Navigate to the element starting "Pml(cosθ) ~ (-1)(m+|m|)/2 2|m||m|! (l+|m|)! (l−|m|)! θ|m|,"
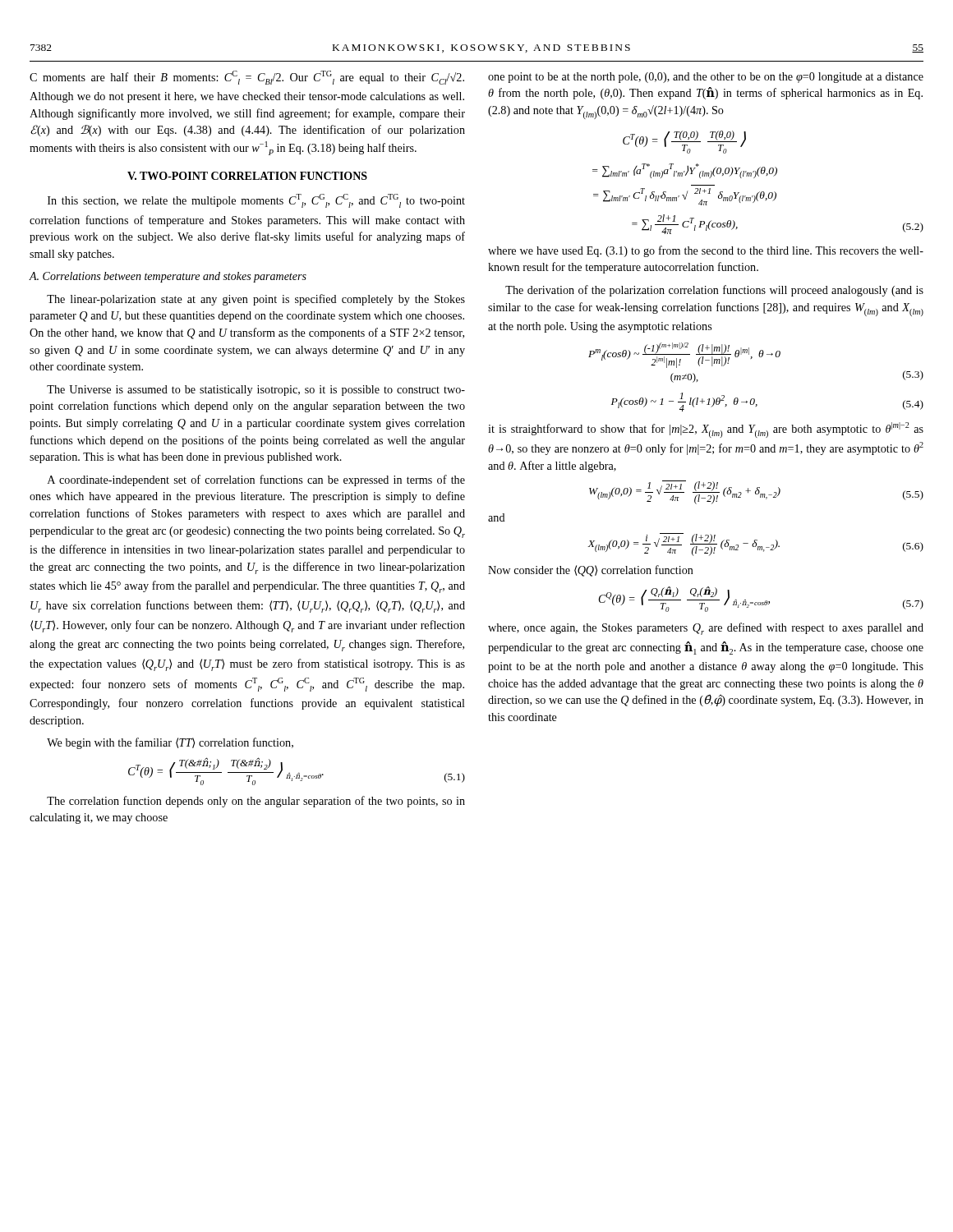This screenshot has height=1232, width=953. click(706, 363)
